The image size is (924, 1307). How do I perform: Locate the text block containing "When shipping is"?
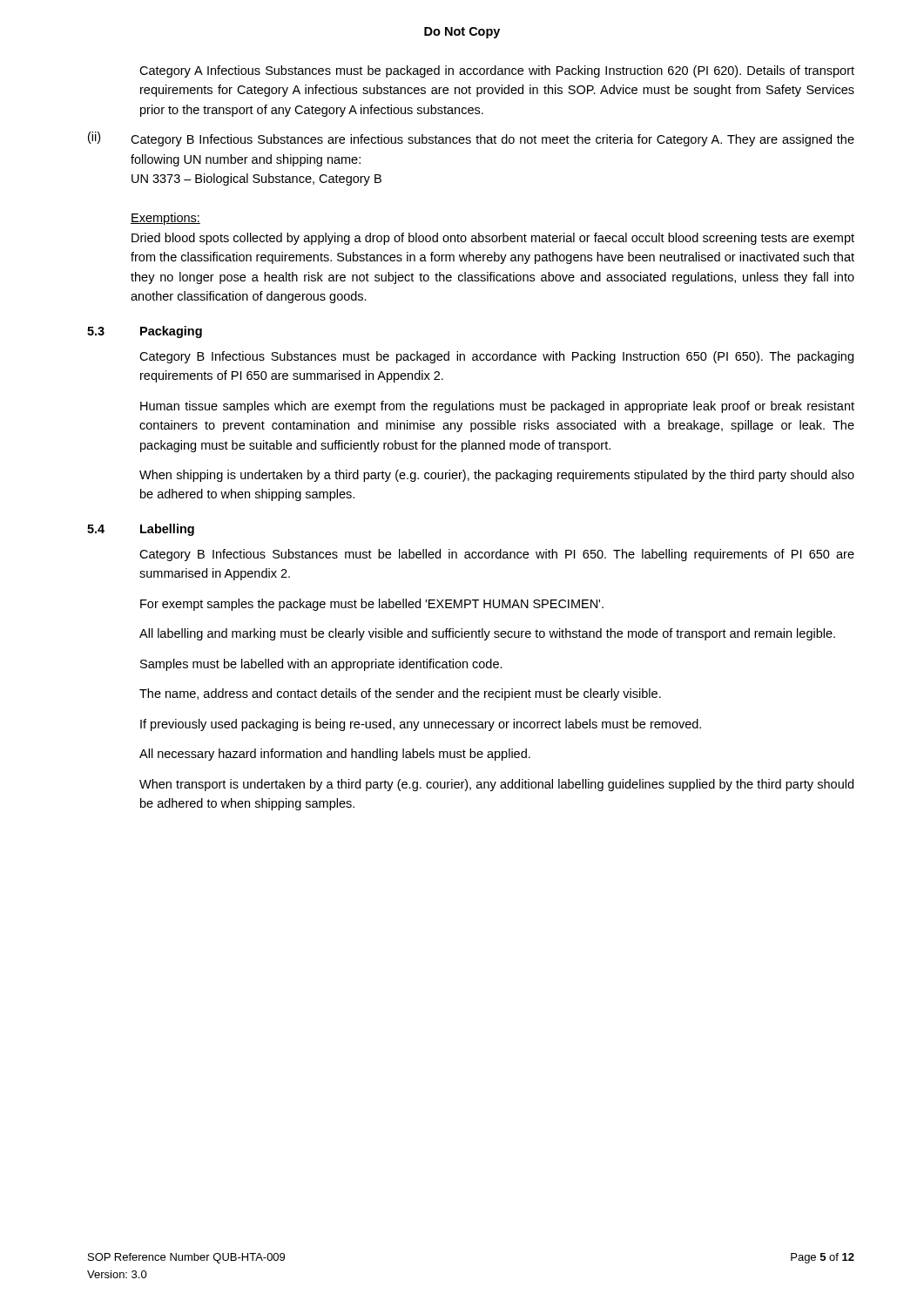click(x=497, y=485)
